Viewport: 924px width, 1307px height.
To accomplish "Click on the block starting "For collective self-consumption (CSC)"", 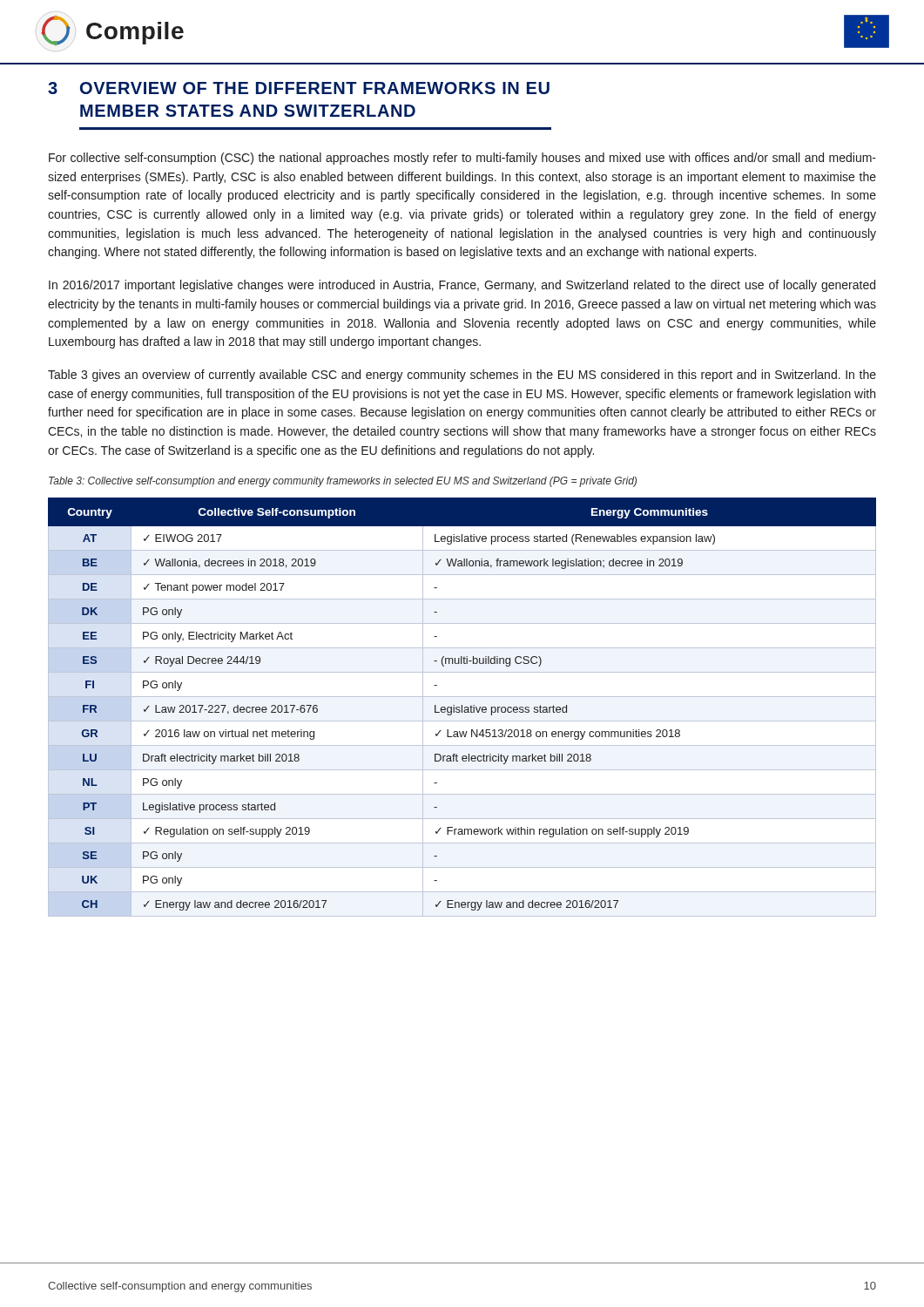I will coord(462,205).
